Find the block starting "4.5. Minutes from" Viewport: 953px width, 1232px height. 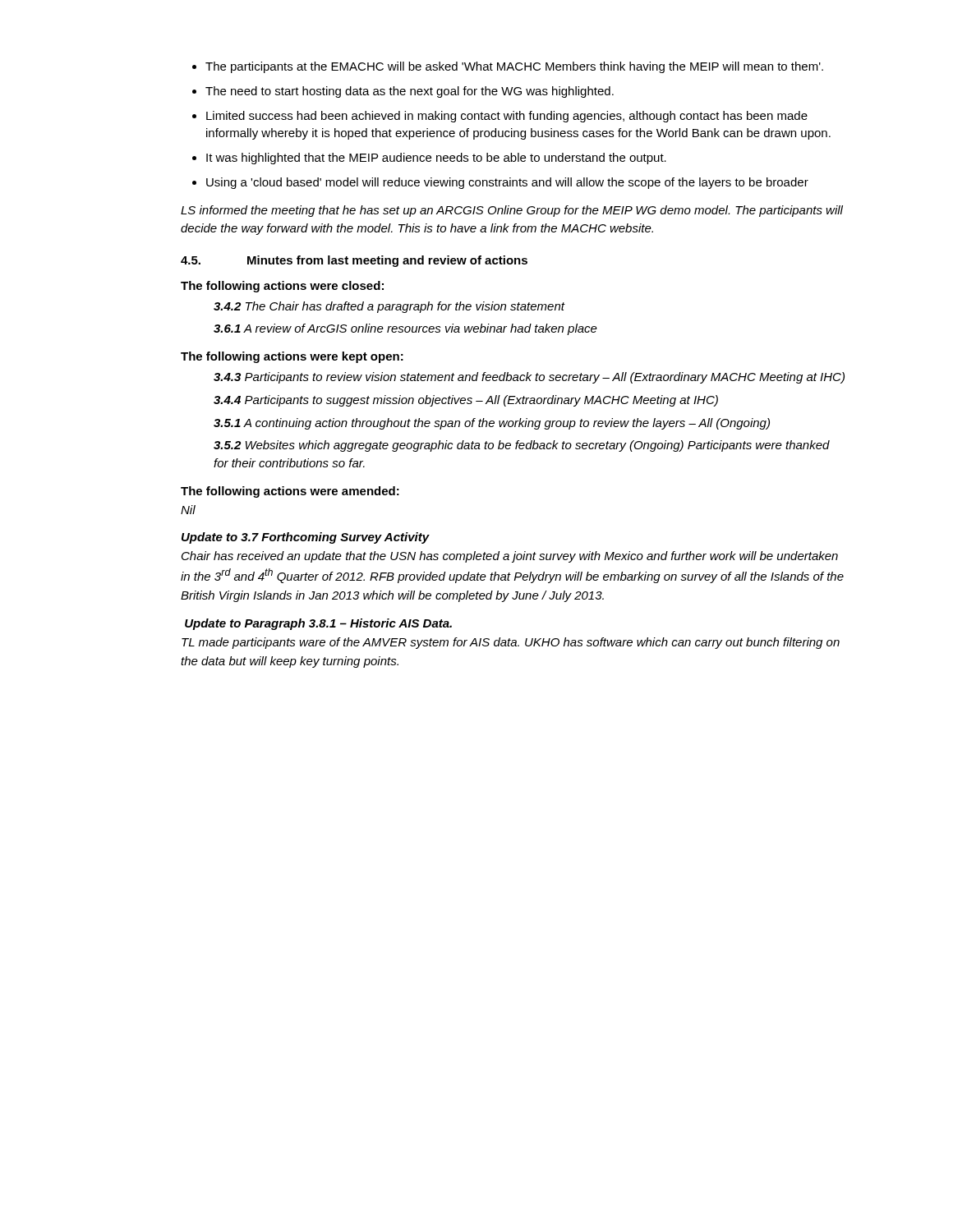click(x=354, y=260)
